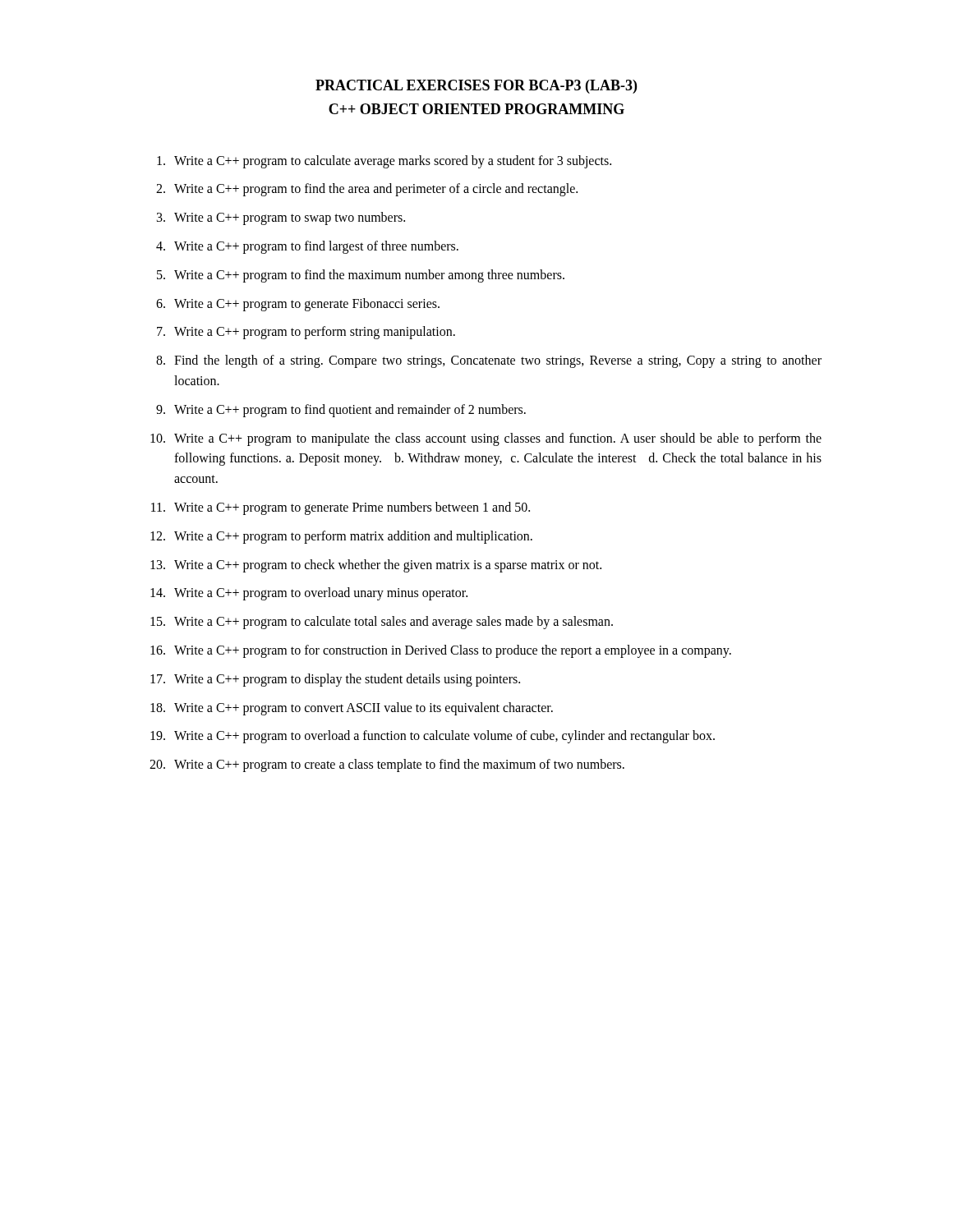Click on the passage starting "4. Write a C++"
Viewport: 953px width, 1232px height.
307,247
